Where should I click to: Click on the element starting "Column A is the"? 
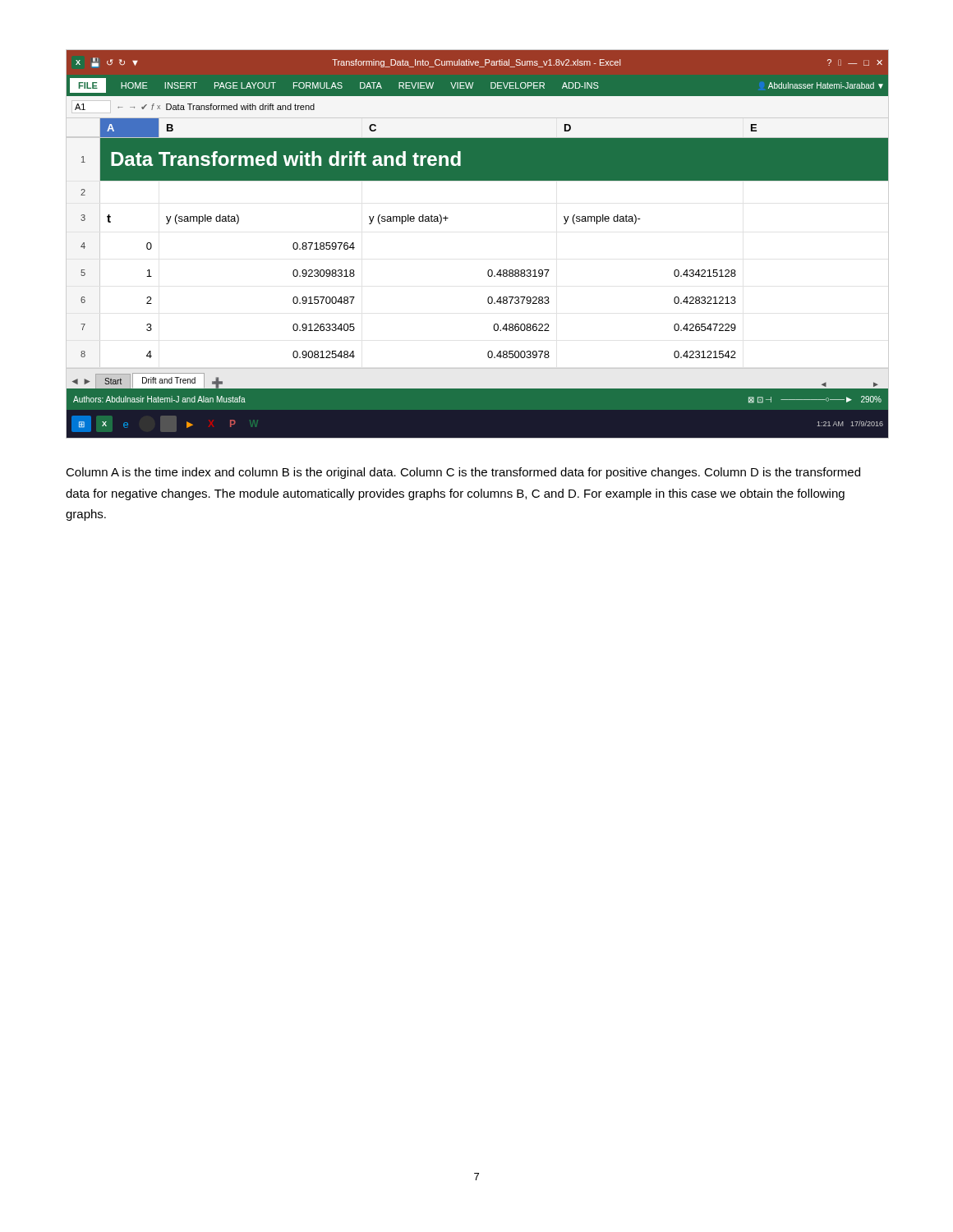463,493
